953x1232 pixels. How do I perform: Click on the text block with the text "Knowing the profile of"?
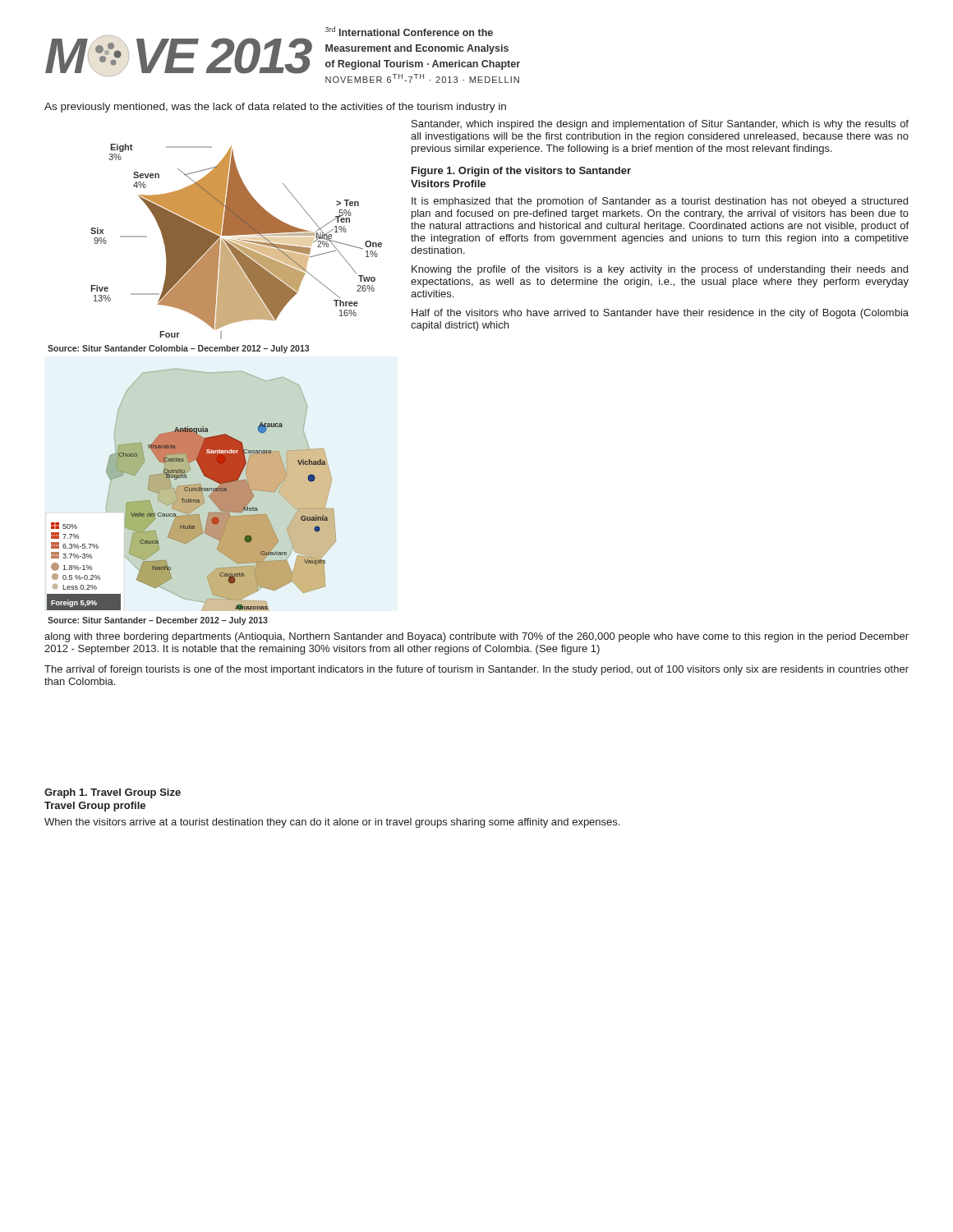pos(660,281)
